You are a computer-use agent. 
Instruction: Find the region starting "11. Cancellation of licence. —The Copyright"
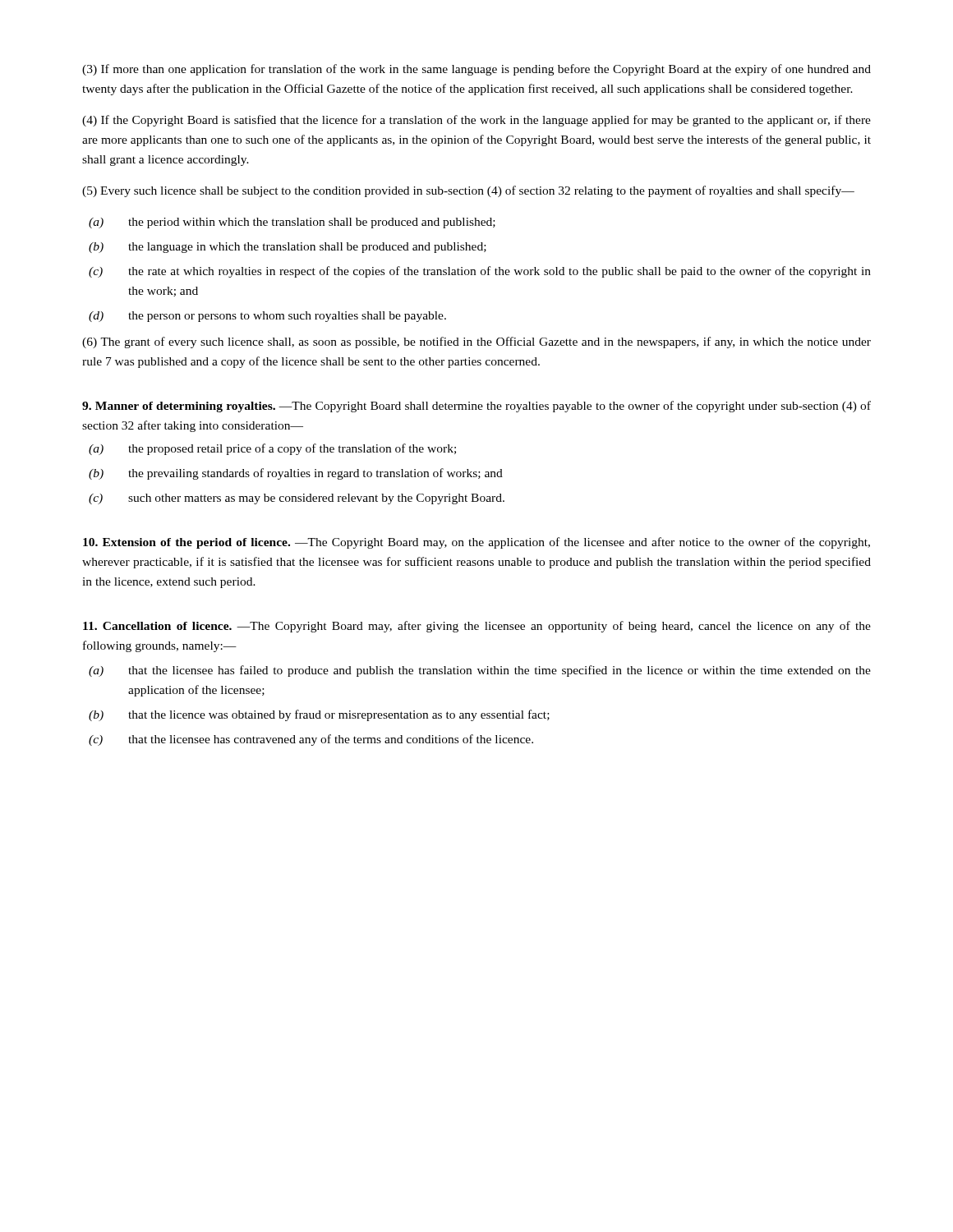476,636
